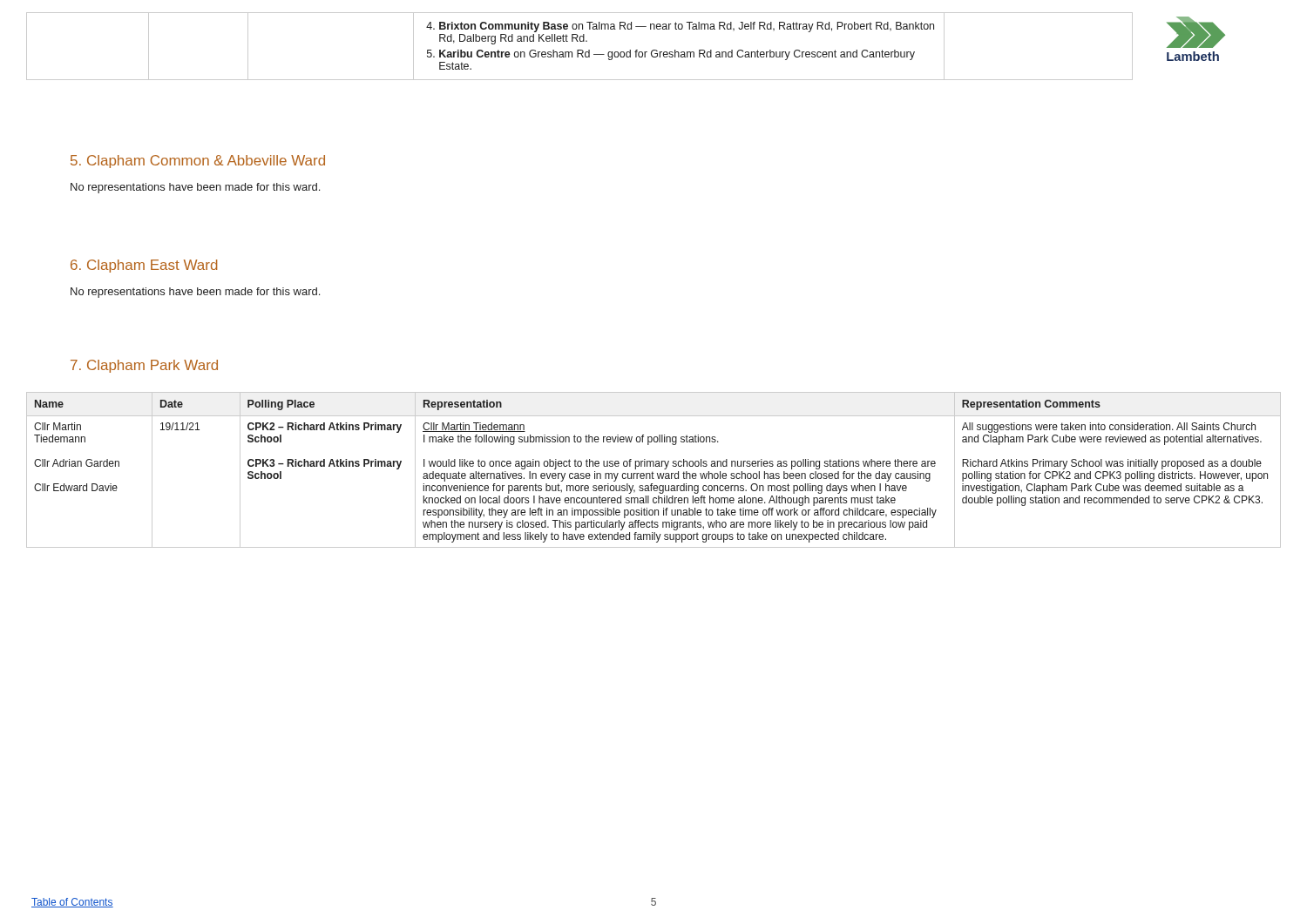Find the section header that says "5. Clapham Common & Abbeville Ward"
This screenshot has height=924, width=1307.
[198, 161]
